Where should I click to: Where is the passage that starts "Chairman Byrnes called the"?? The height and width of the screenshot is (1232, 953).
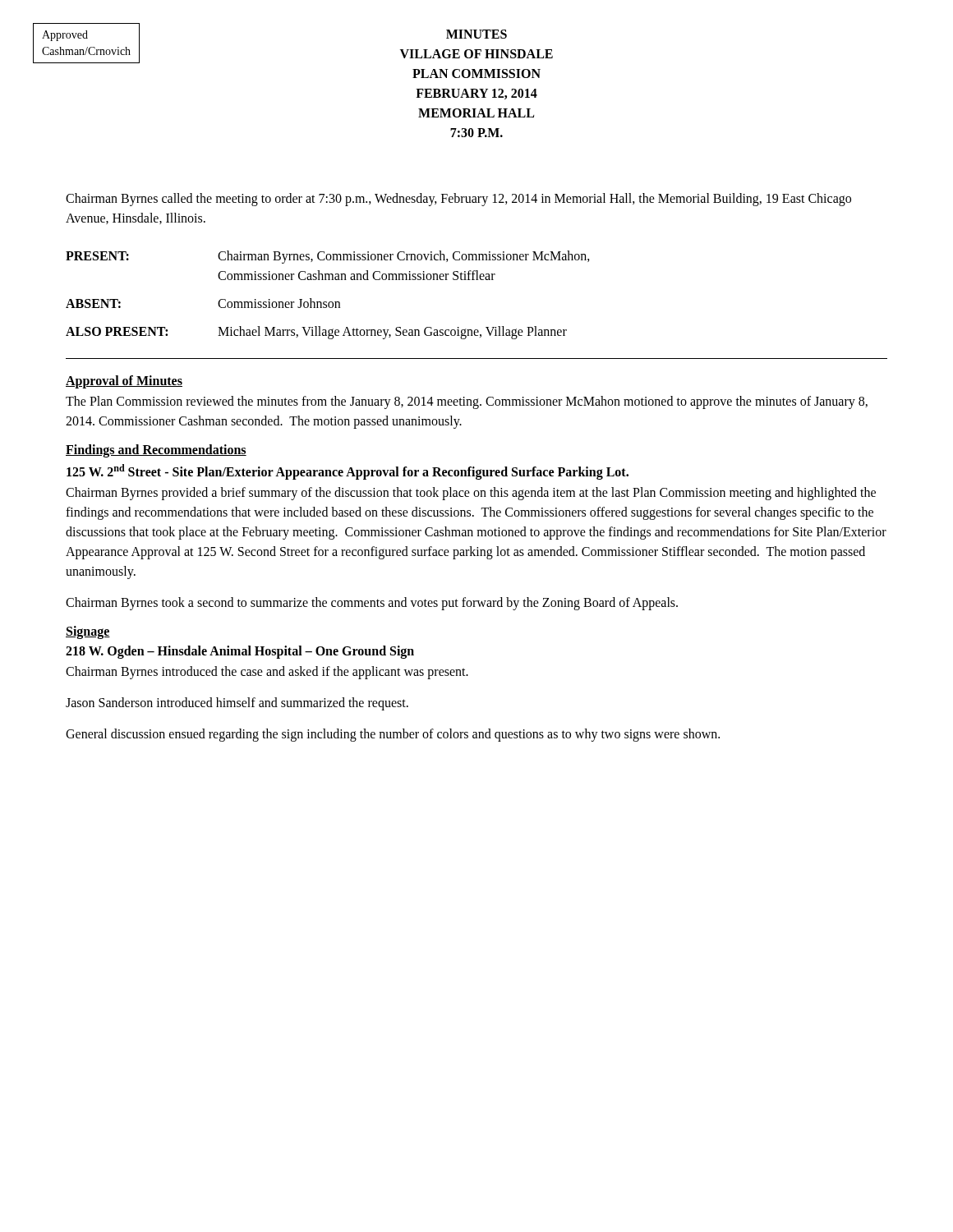click(x=476, y=209)
